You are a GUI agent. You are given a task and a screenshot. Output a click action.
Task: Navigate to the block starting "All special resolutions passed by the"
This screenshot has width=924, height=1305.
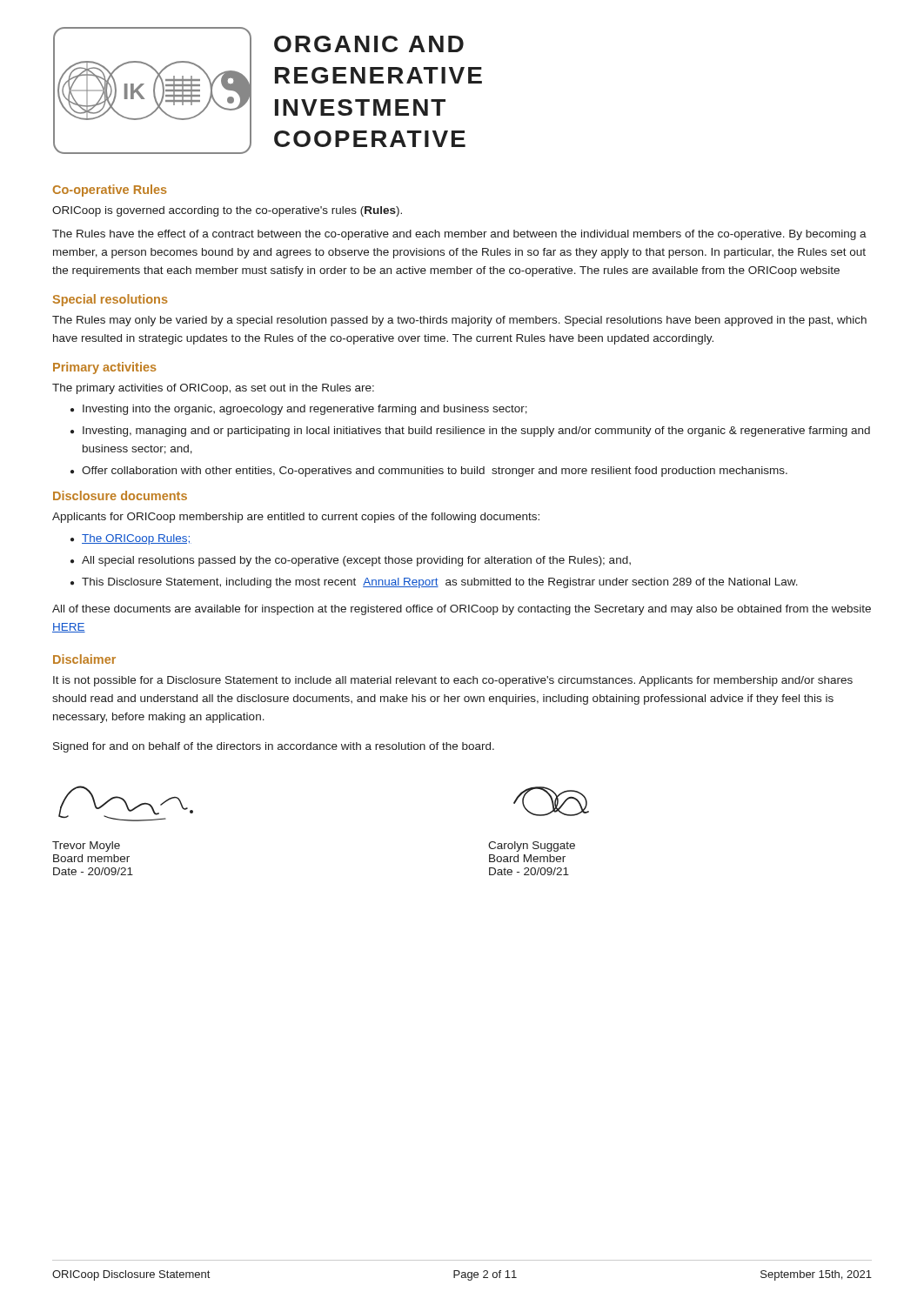coord(357,560)
